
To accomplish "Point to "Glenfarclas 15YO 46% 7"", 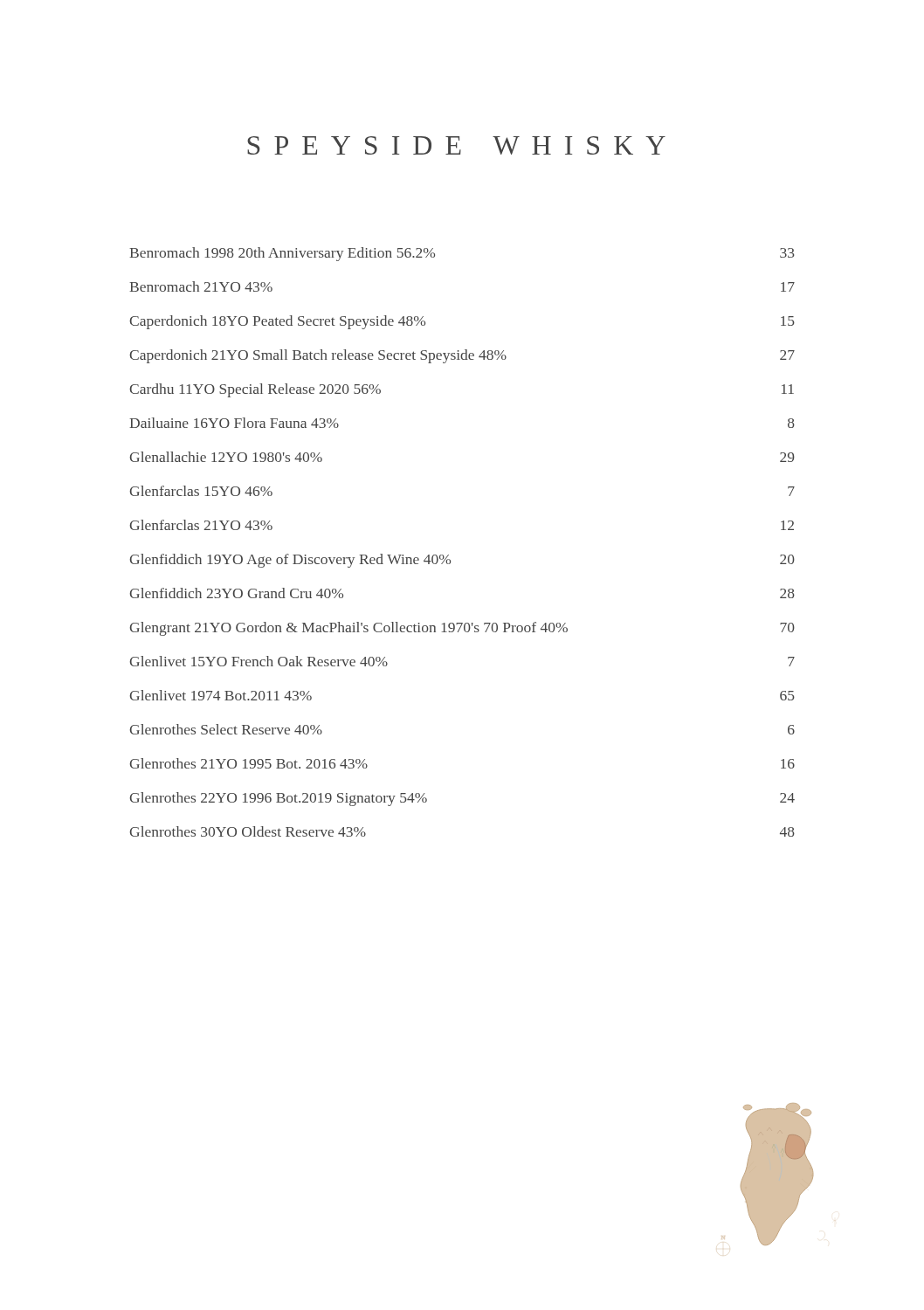I will click(207, 490).
